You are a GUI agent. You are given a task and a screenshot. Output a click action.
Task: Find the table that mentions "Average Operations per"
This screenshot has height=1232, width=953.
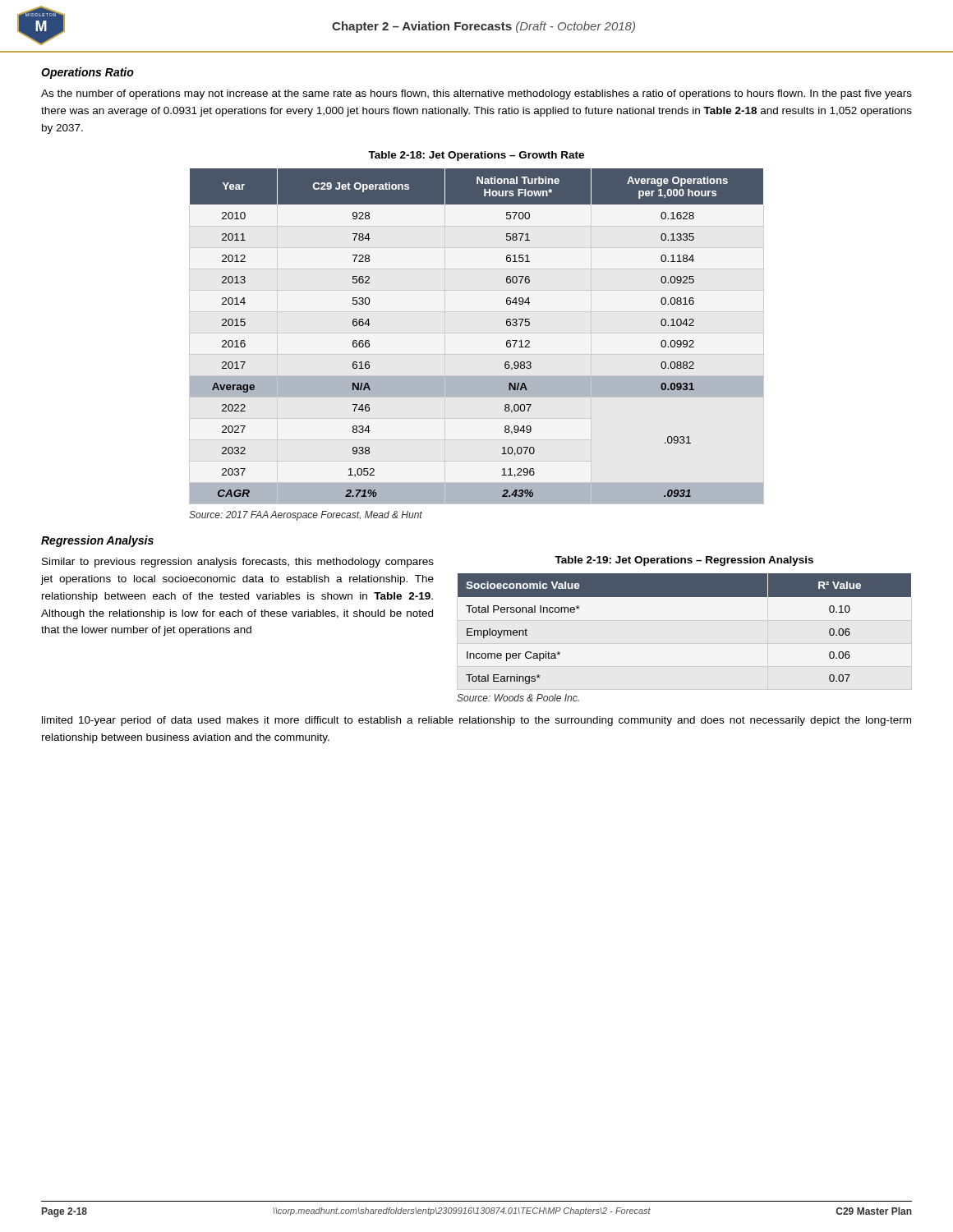coord(476,336)
